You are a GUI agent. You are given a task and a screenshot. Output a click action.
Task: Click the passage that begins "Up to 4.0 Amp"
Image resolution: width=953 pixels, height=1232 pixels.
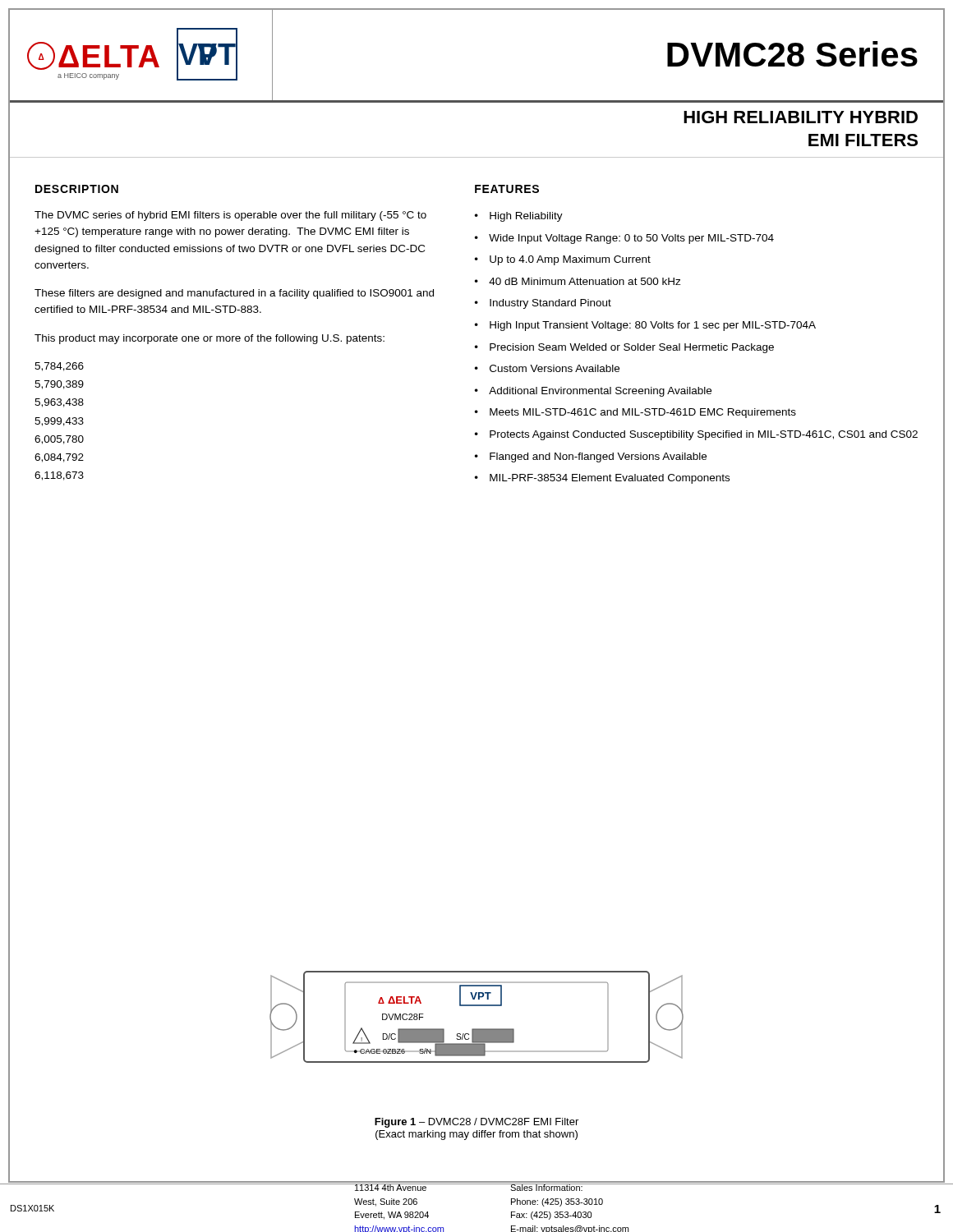pos(570,259)
